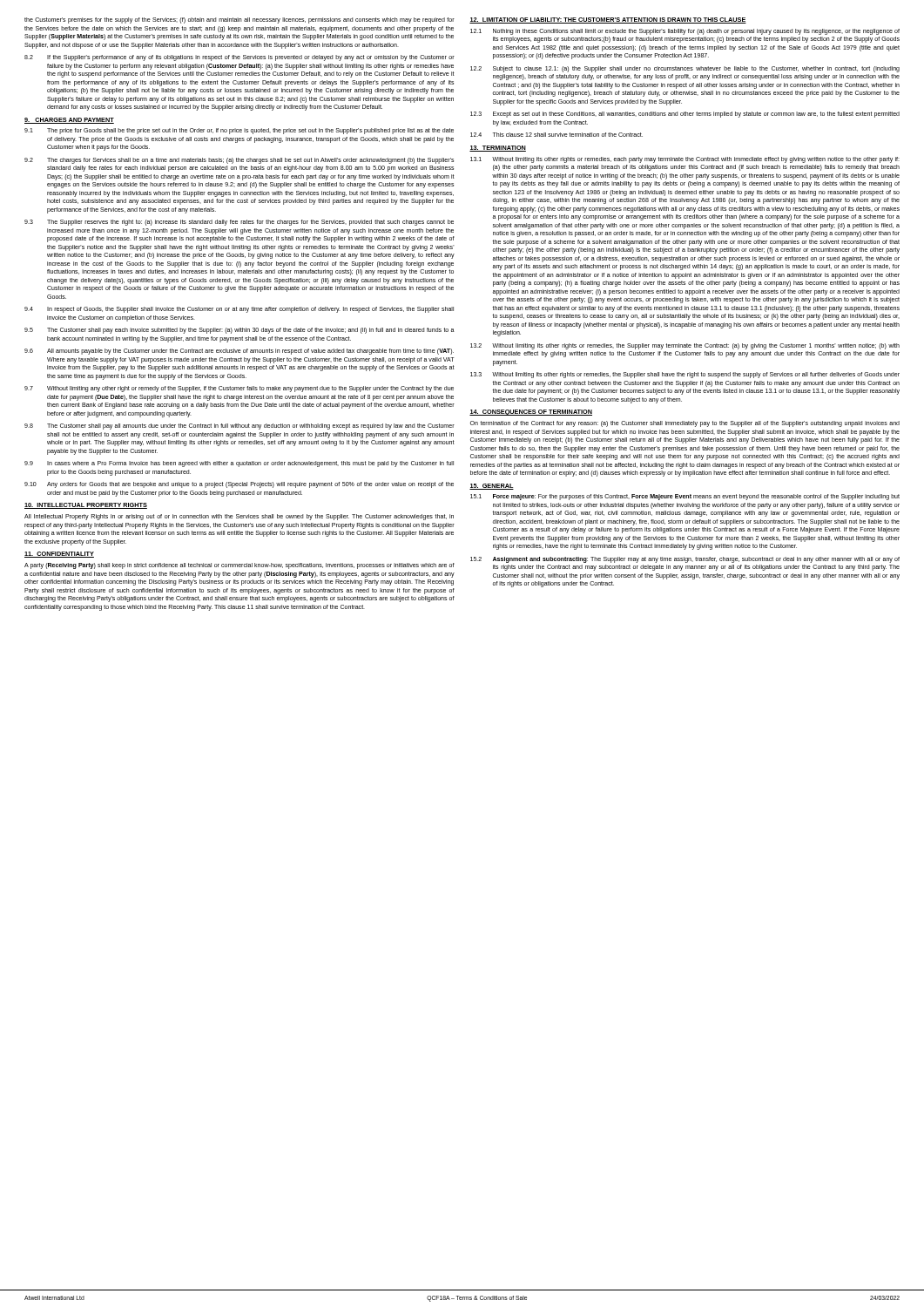Select the text block starting "9 In cases where"
The height and width of the screenshot is (1307, 924).
[239, 468]
